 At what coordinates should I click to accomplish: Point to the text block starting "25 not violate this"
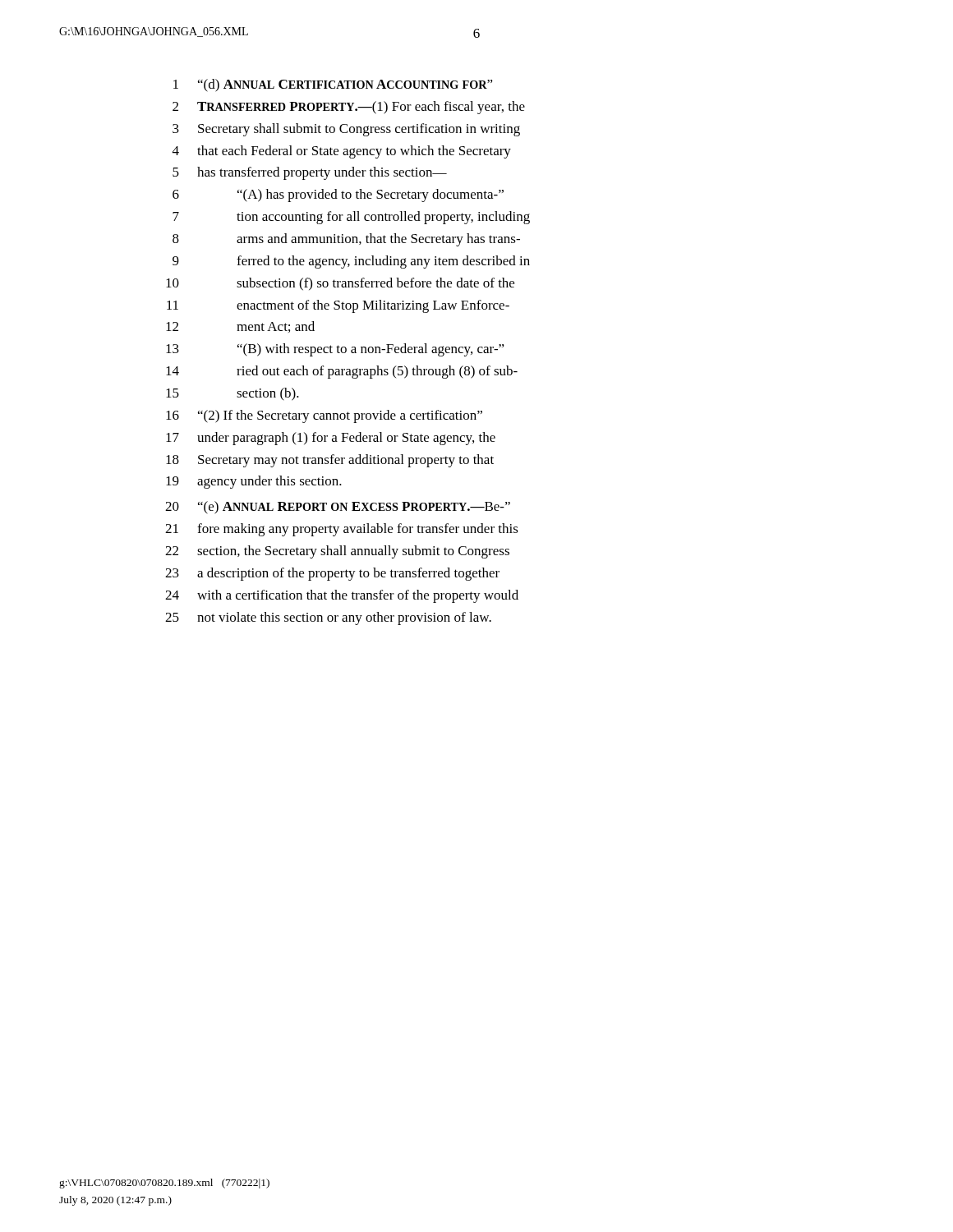click(328, 618)
